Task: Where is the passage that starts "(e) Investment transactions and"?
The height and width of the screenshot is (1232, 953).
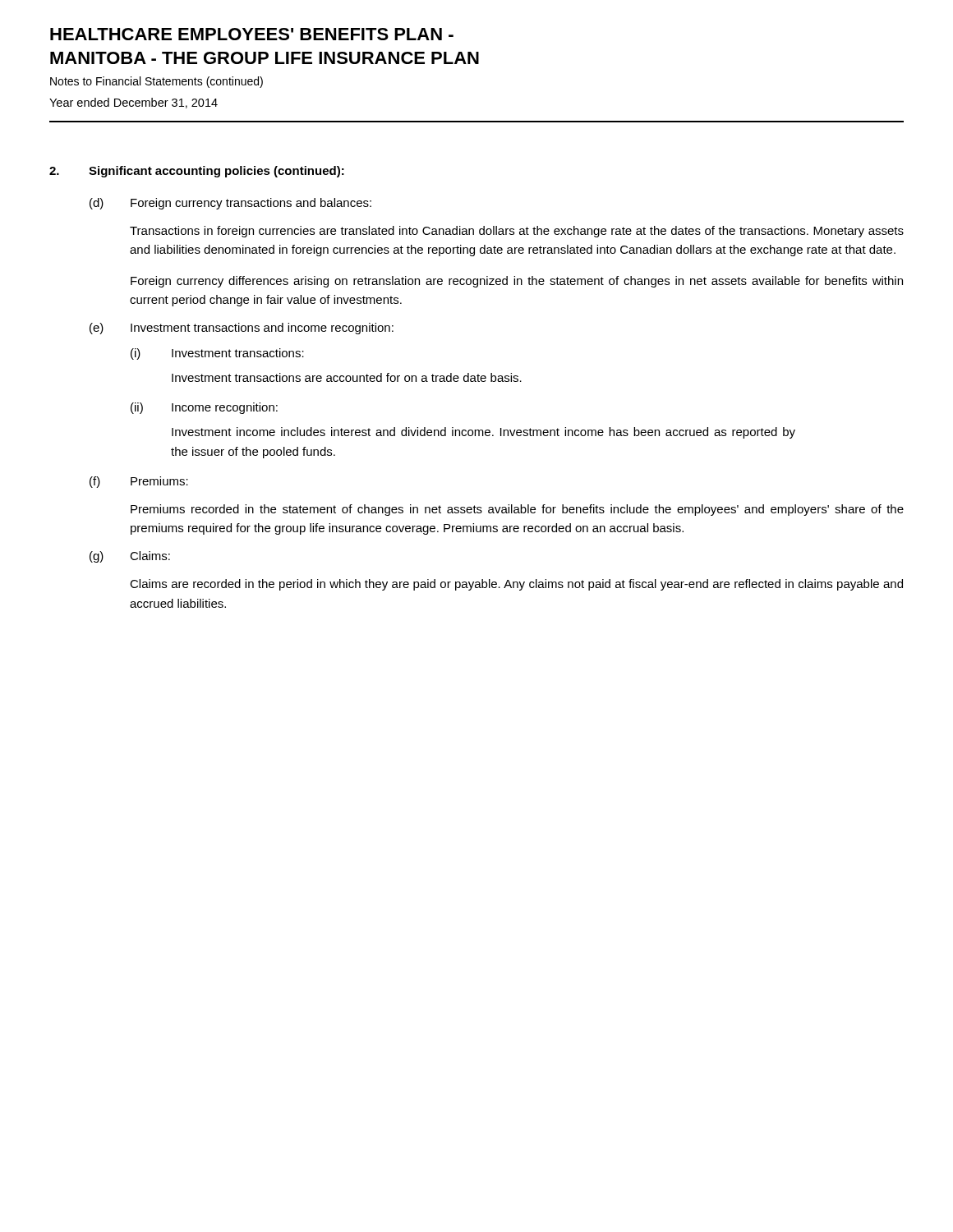Action: pyautogui.click(x=241, y=327)
